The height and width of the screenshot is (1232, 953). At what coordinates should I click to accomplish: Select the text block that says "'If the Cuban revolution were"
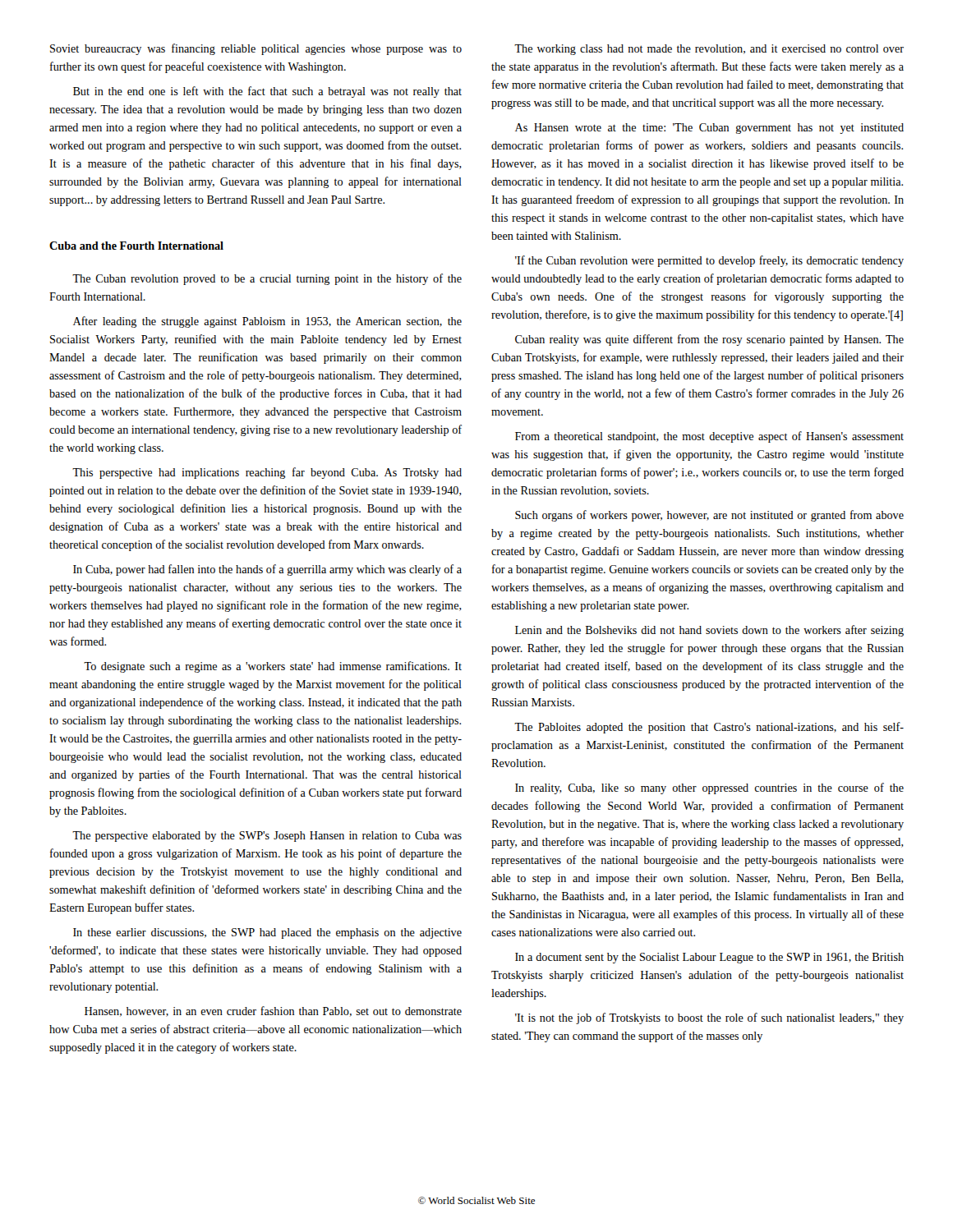pyautogui.click(x=698, y=287)
